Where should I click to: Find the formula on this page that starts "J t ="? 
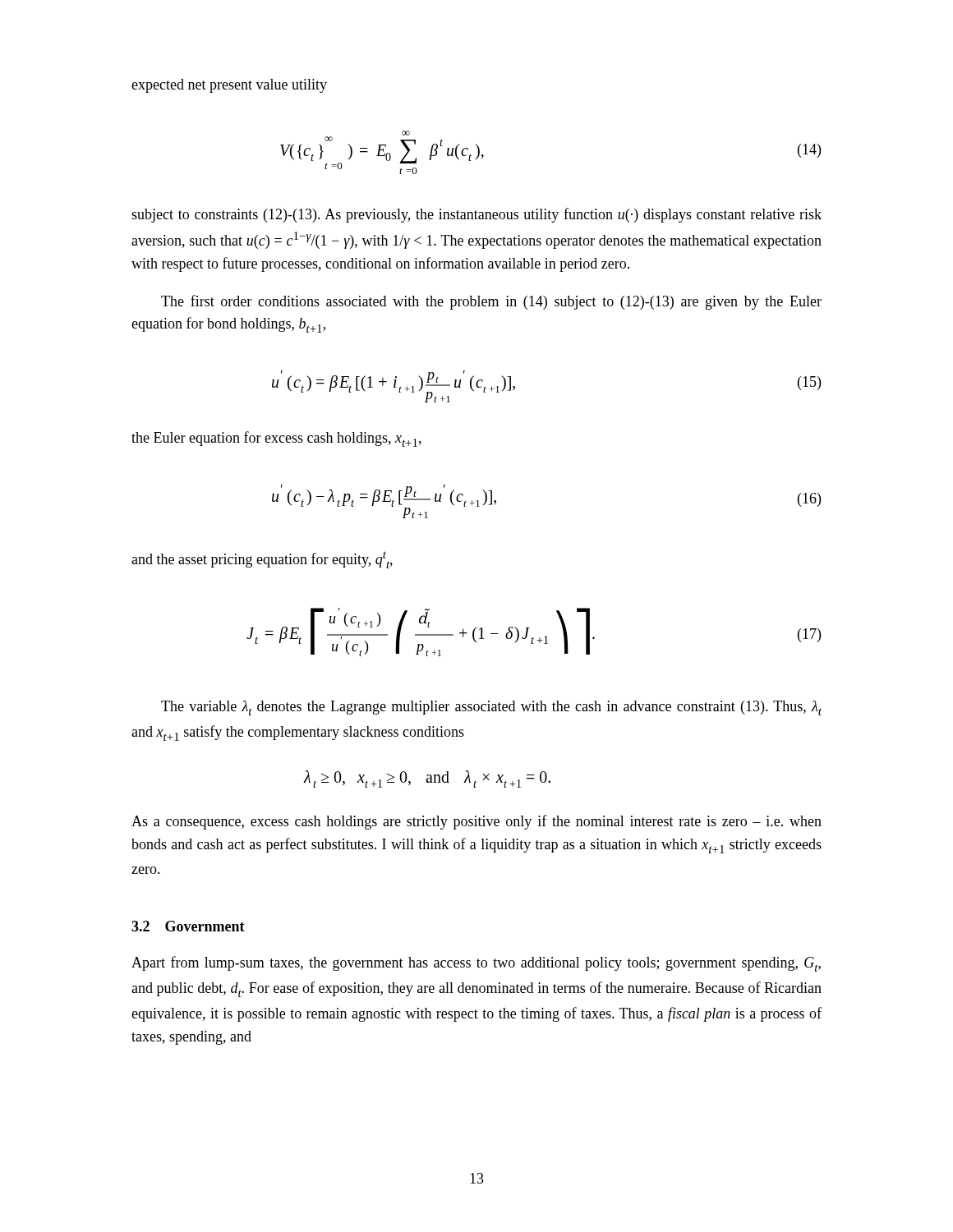tap(534, 635)
